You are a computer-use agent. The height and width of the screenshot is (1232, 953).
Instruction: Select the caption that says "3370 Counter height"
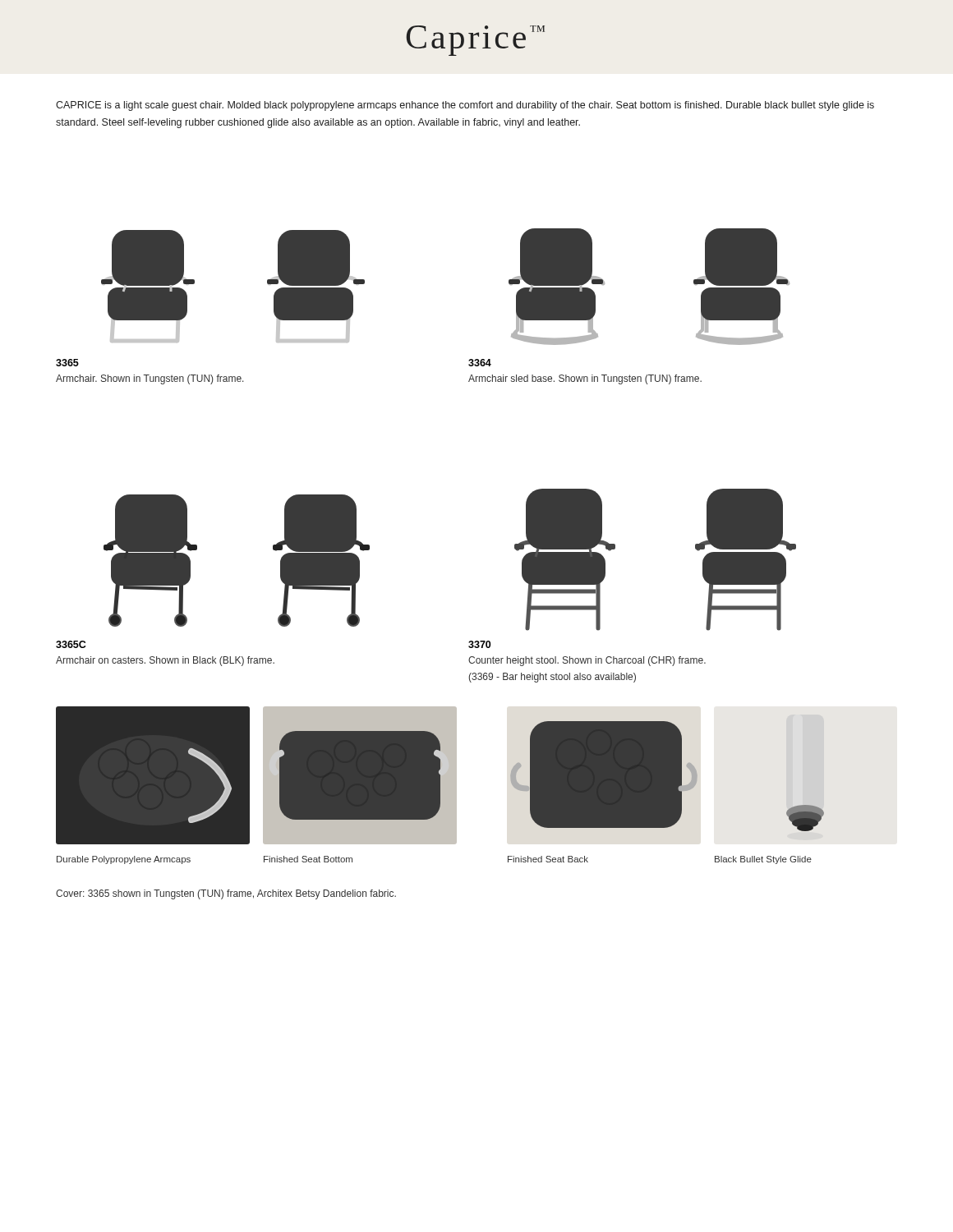(x=587, y=661)
